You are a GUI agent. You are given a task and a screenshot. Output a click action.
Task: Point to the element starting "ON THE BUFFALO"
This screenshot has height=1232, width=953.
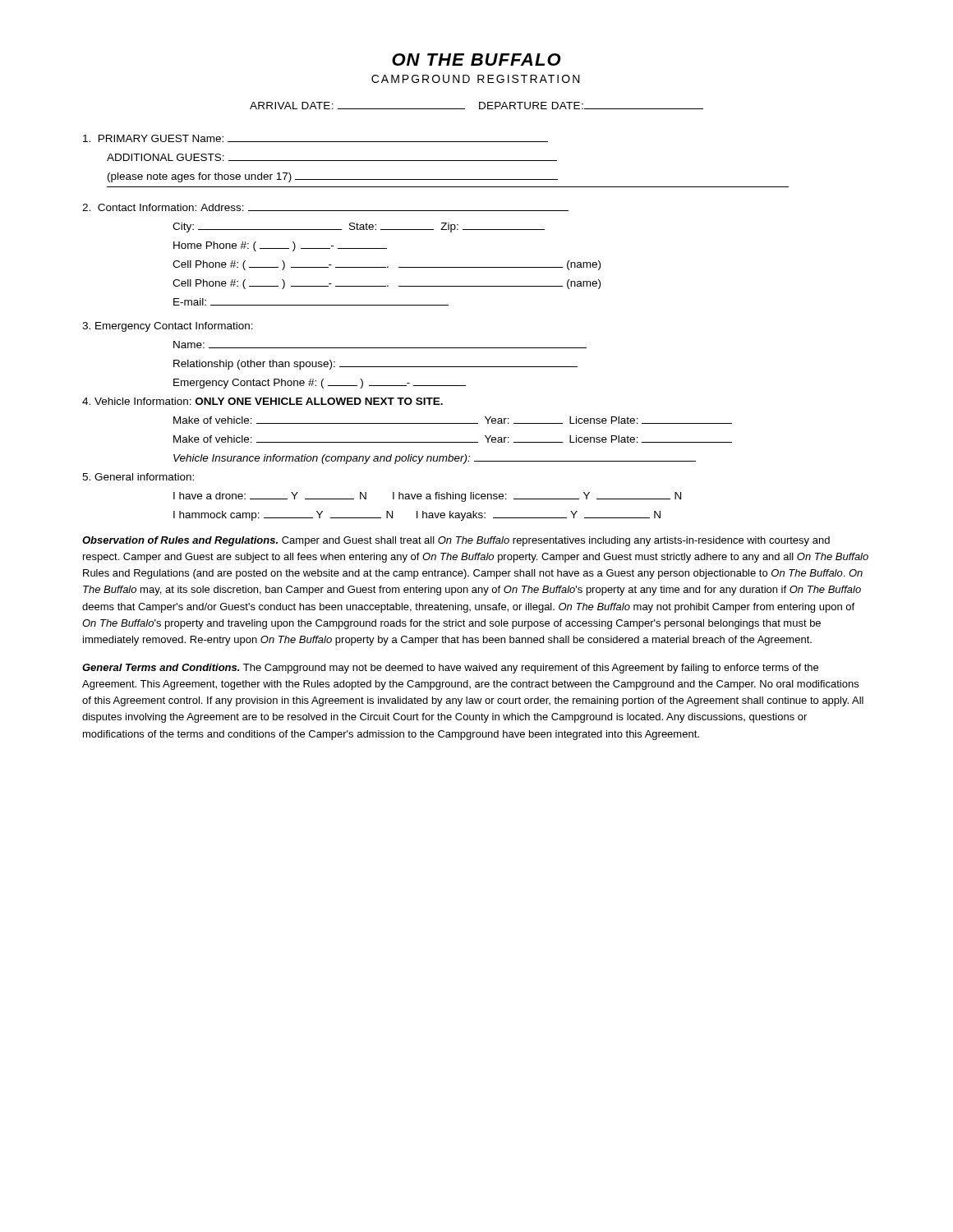[x=476, y=60]
